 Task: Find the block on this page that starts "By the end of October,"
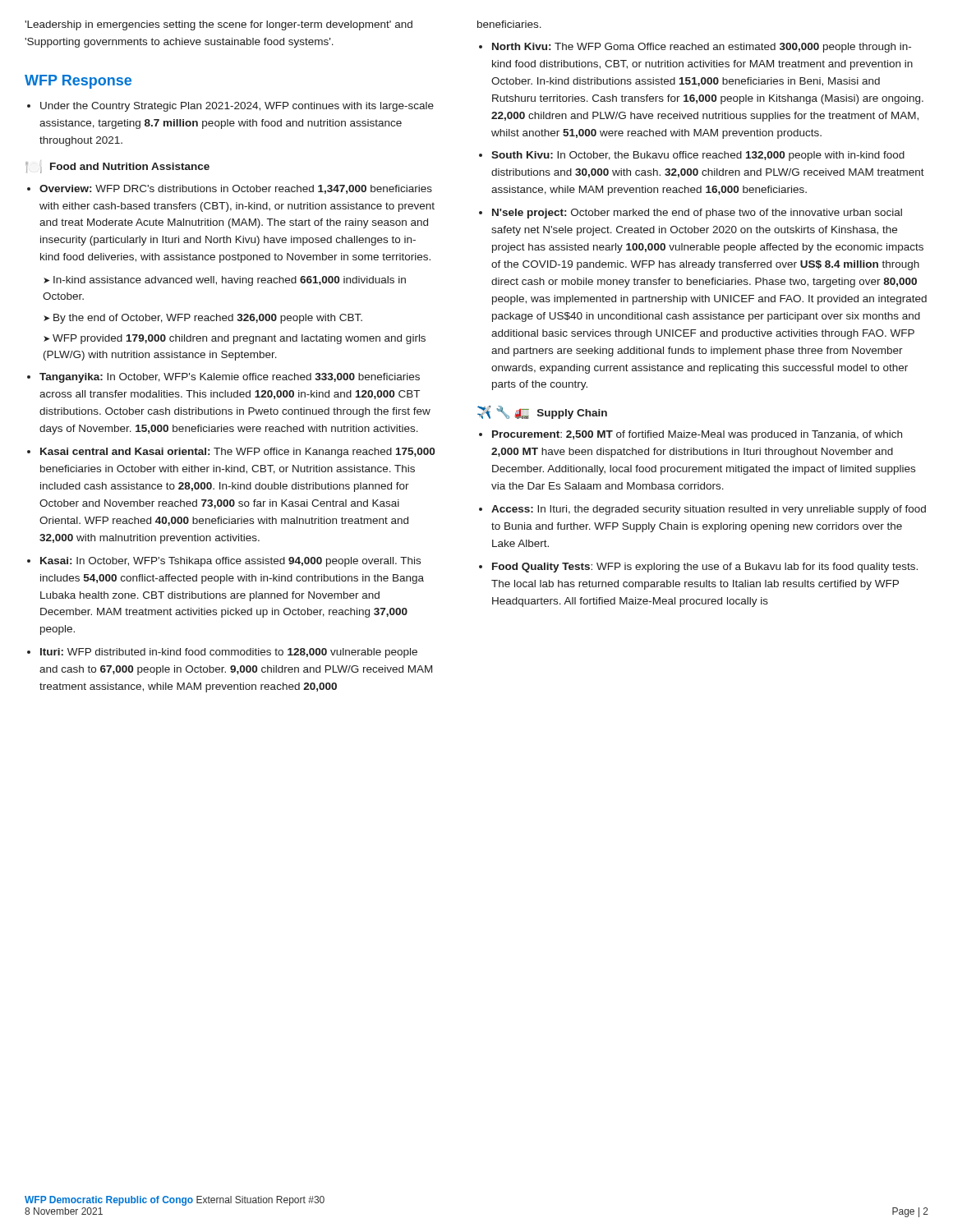pyautogui.click(x=208, y=317)
